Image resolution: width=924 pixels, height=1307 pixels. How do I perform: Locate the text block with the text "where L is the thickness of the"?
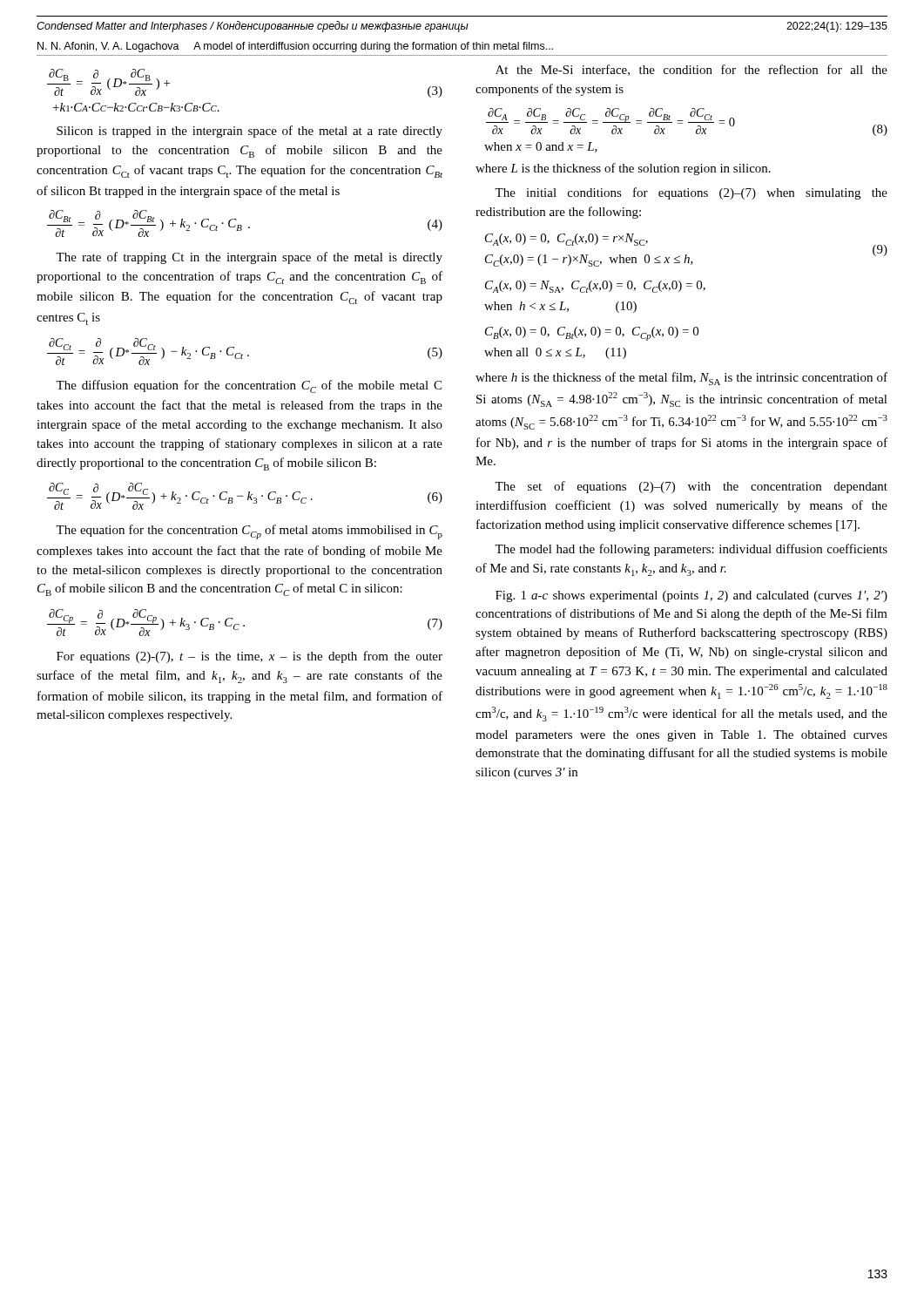coord(623,168)
